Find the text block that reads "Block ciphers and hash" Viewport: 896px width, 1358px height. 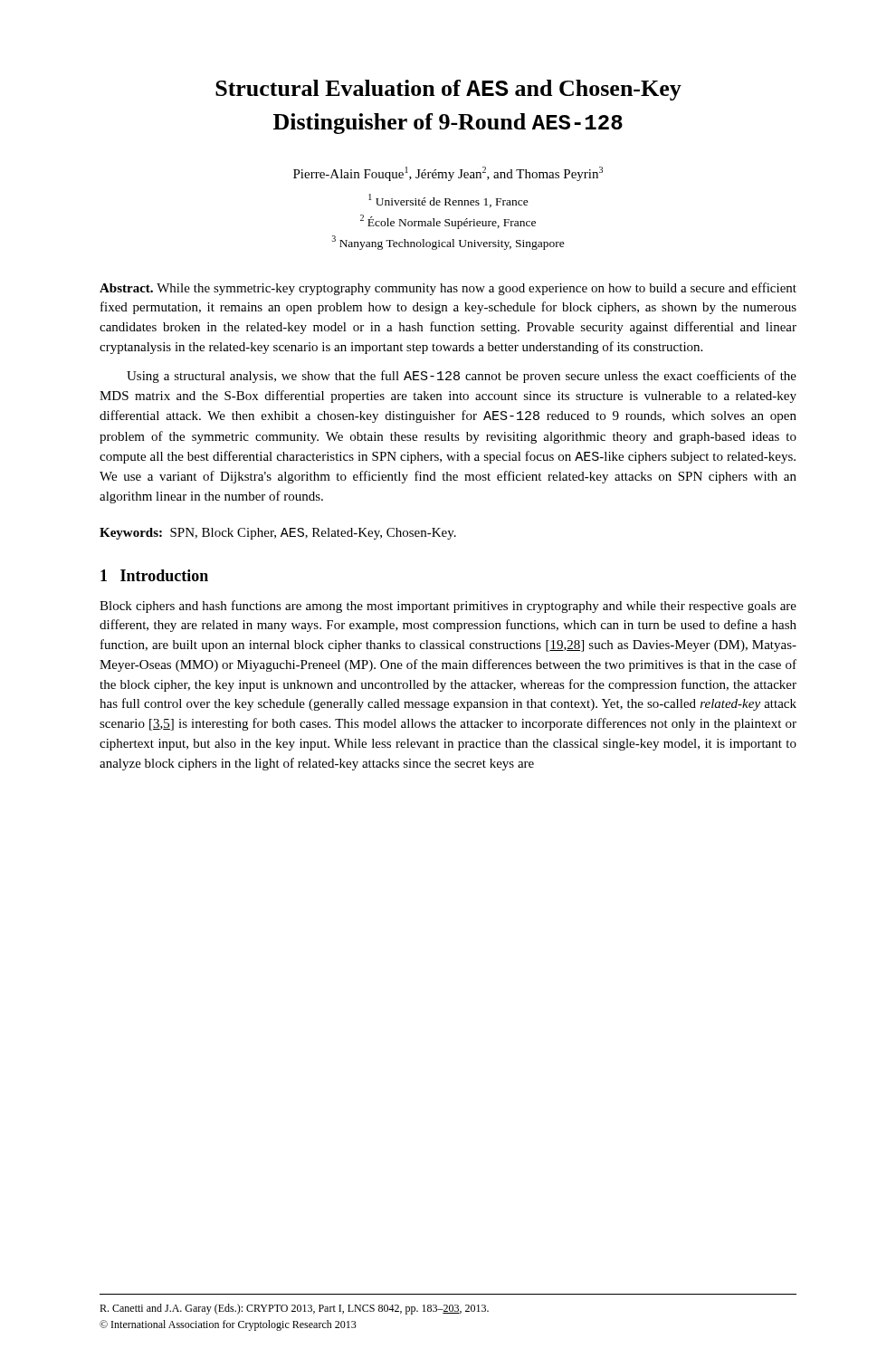(448, 685)
